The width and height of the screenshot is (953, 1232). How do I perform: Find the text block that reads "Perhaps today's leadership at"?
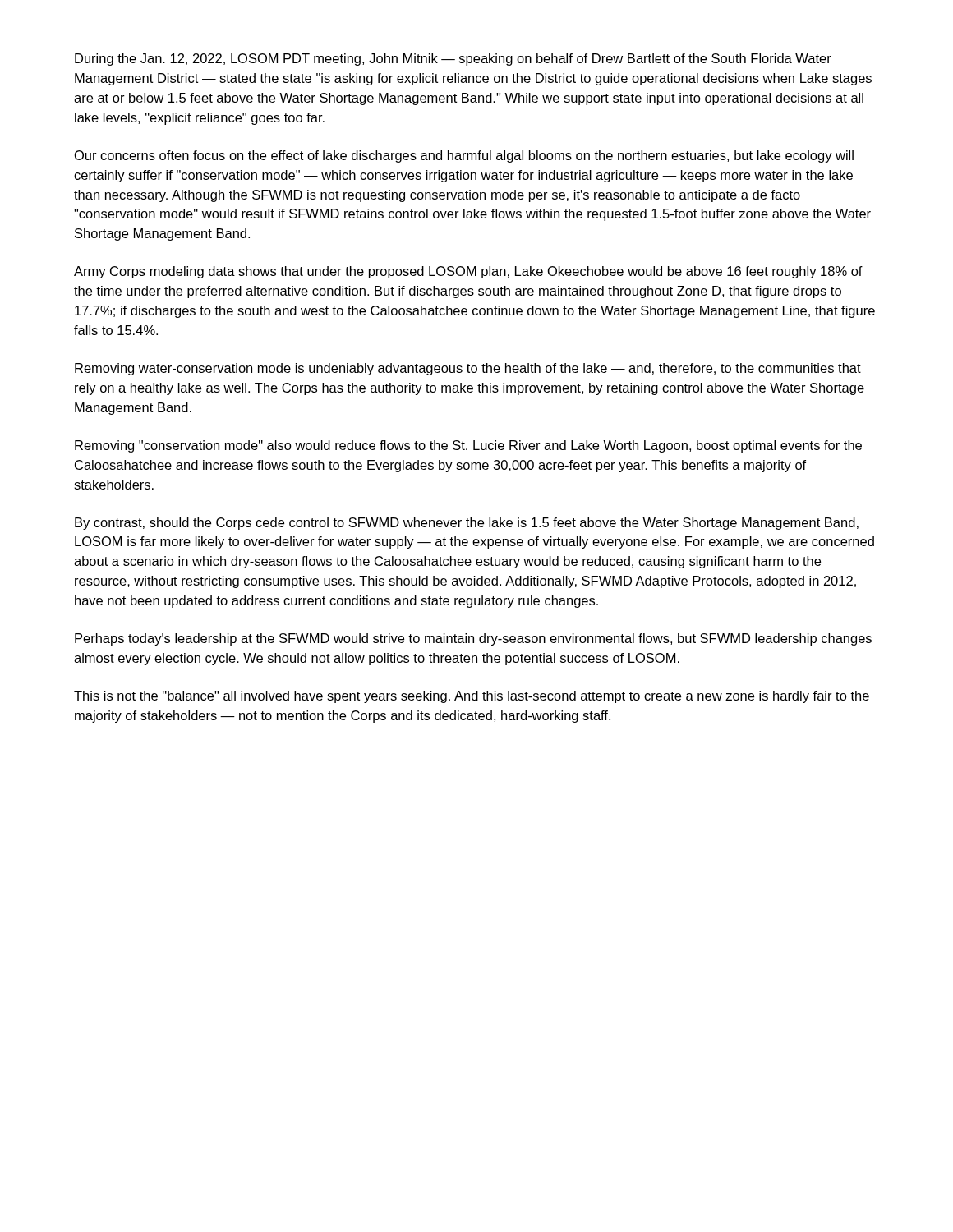click(x=473, y=648)
